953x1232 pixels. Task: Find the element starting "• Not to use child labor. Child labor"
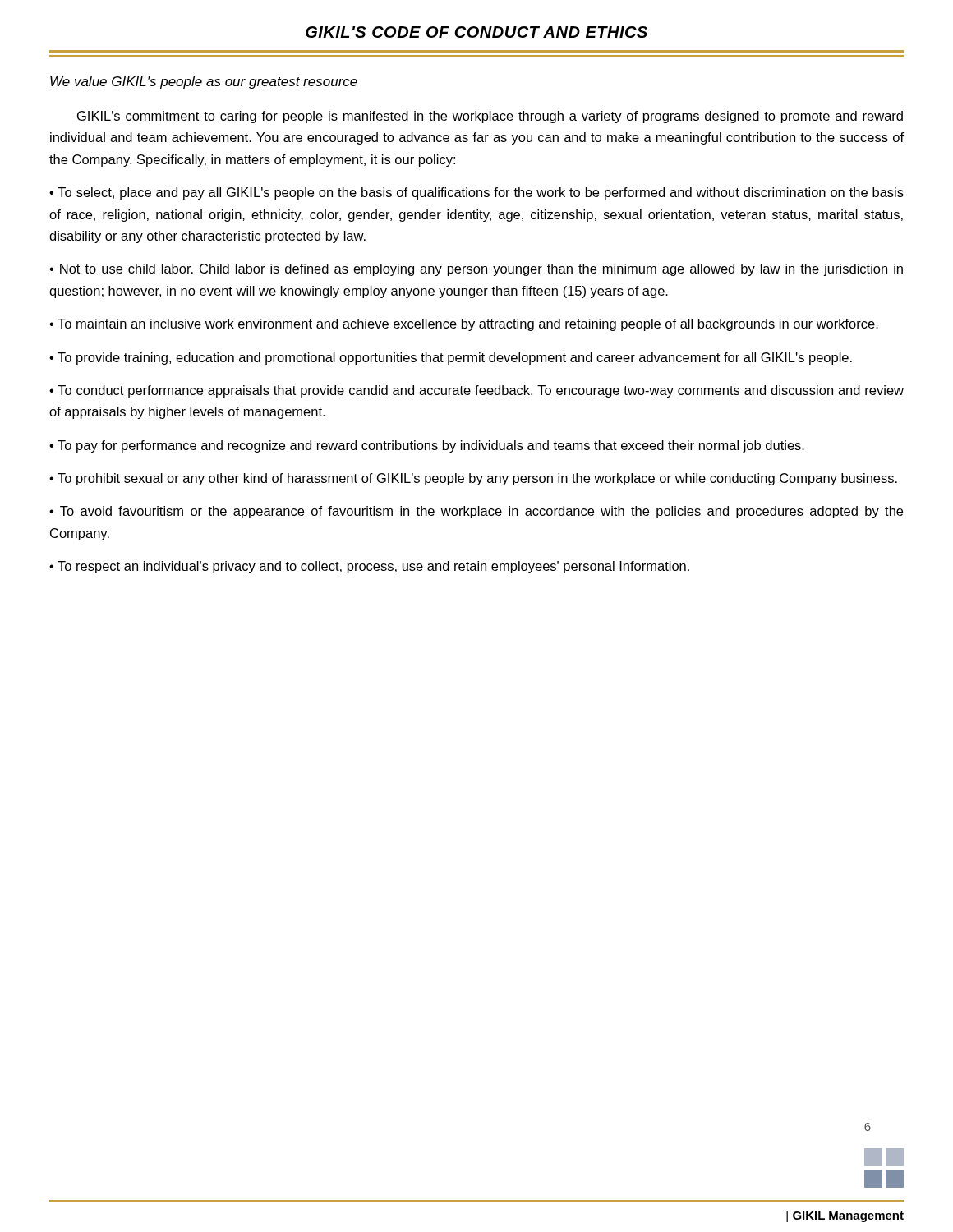pos(476,280)
